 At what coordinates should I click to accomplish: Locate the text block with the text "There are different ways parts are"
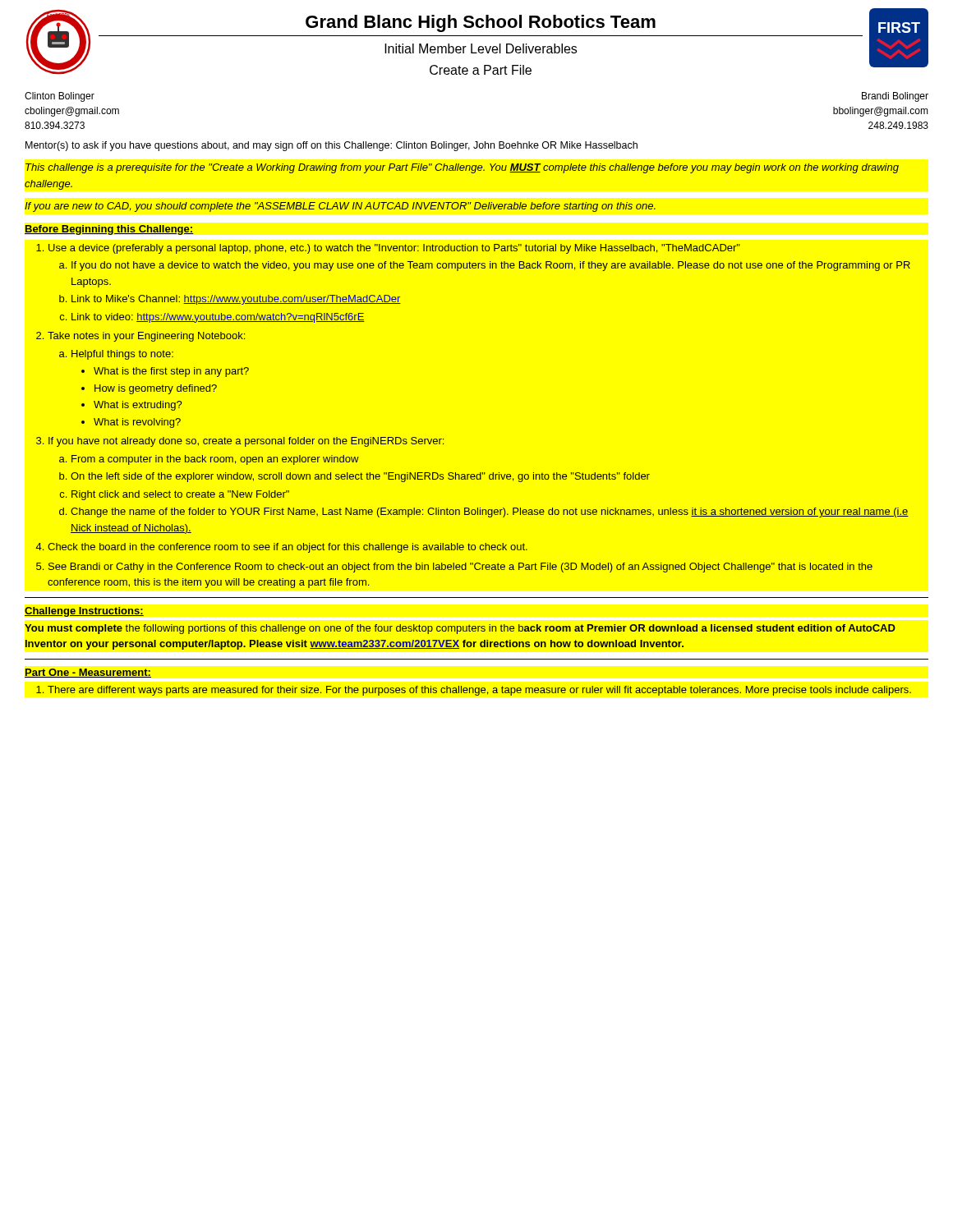click(x=476, y=689)
